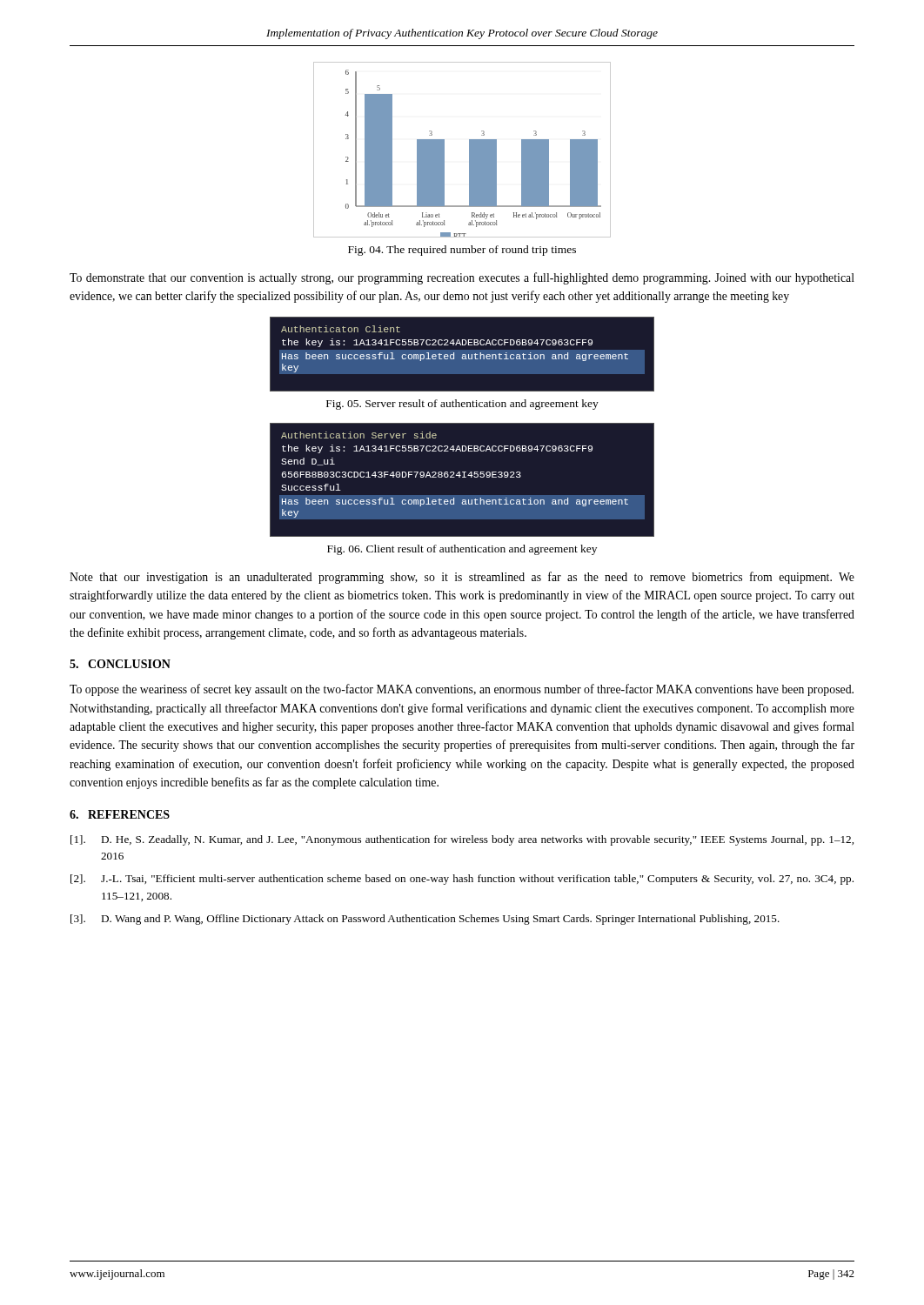Navigate to the region starting "5. CONCLUSION"

tap(120, 665)
